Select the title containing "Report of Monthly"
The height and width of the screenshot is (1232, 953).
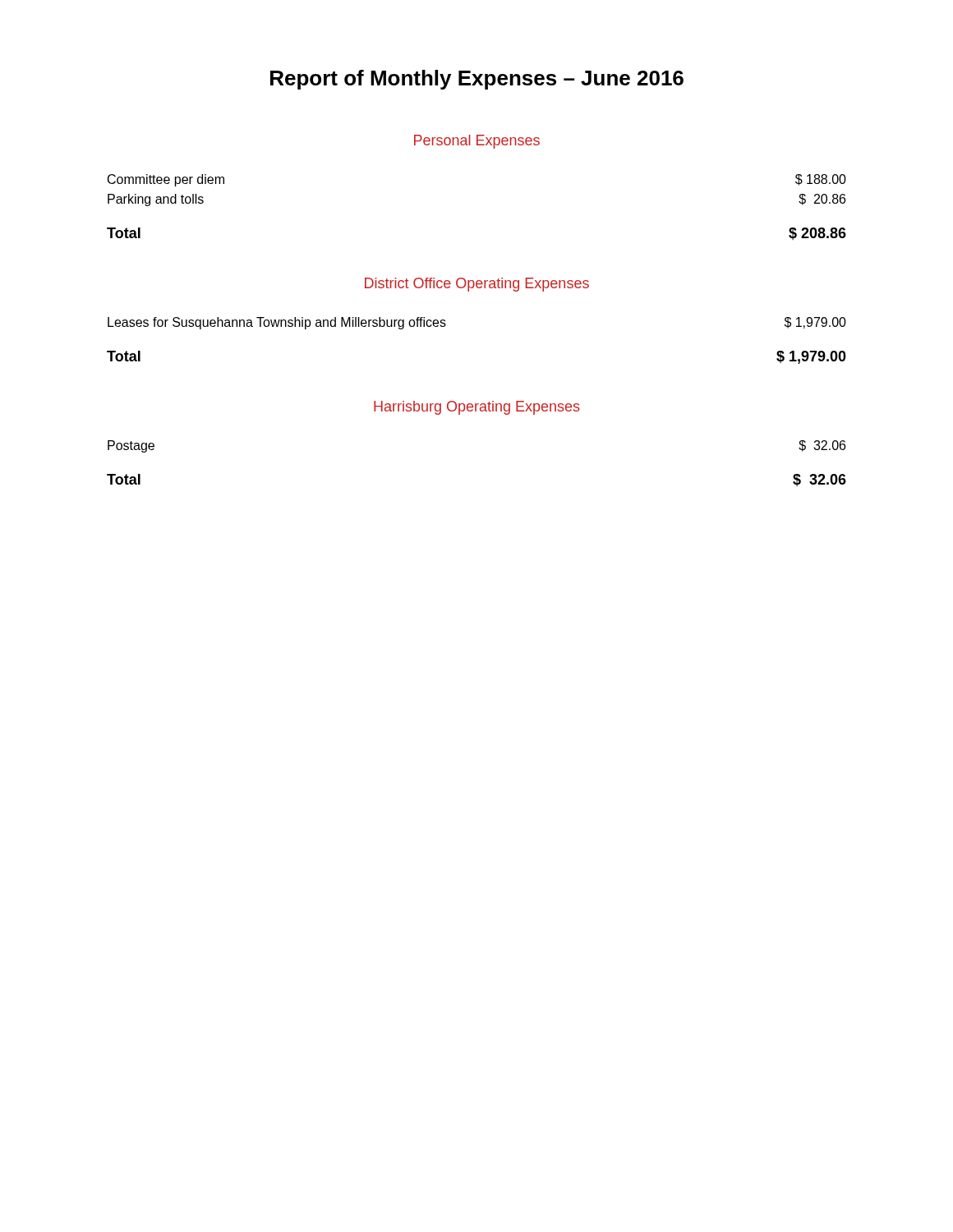click(476, 78)
